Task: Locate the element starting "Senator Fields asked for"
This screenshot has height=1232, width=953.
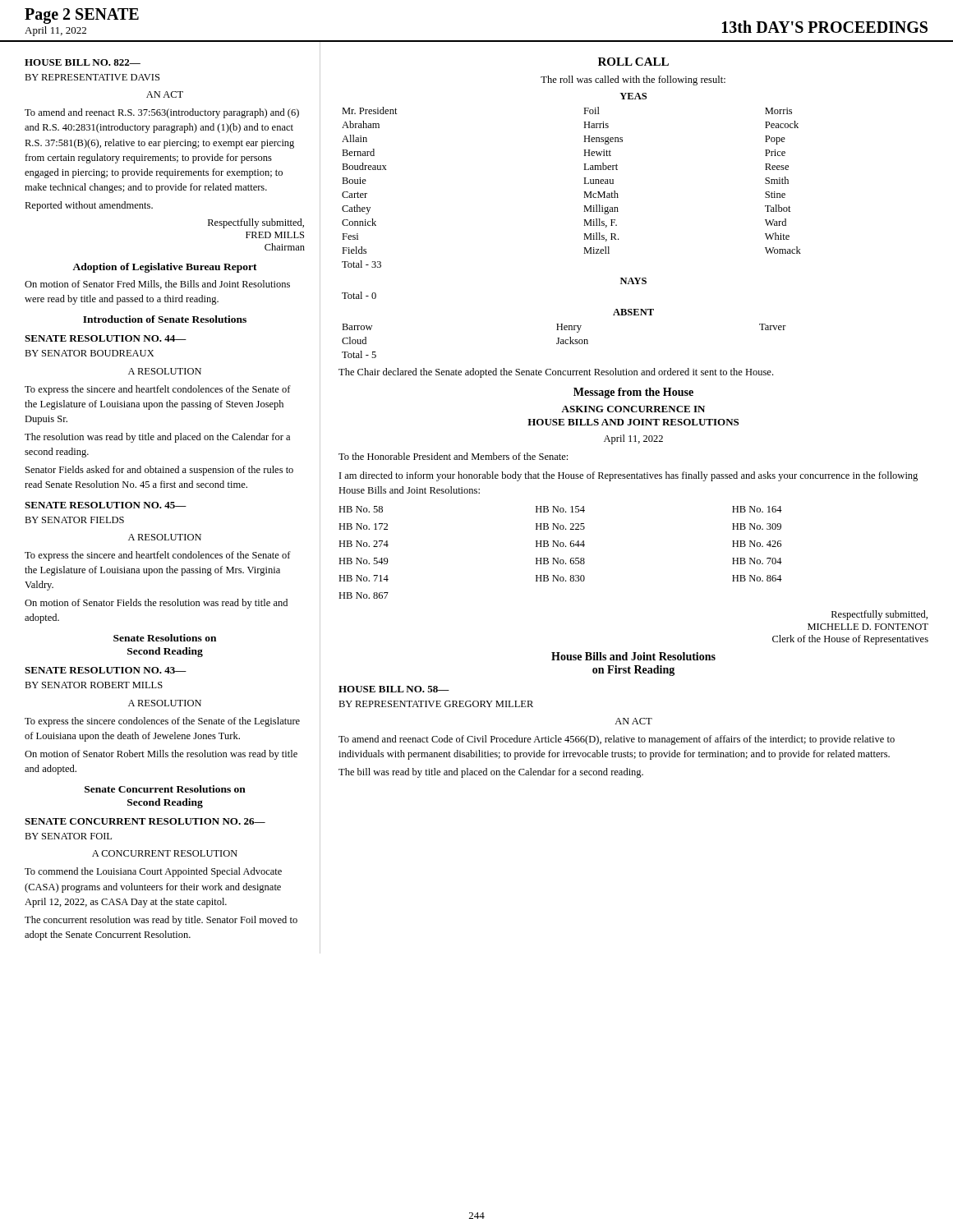Action: (x=159, y=477)
